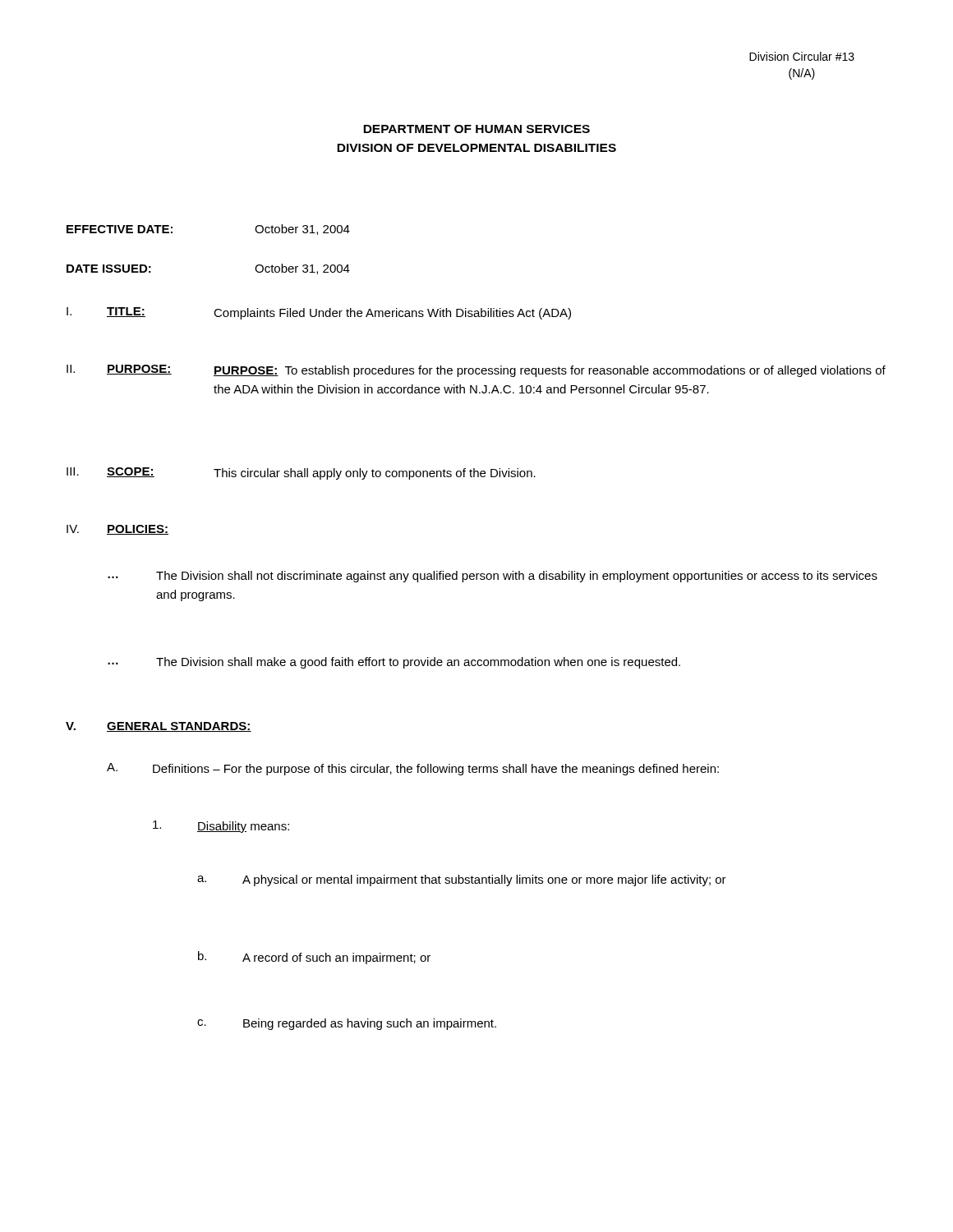The image size is (953, 1232).
Task: Click the passage that begins "I. TITLE: Complaints Filed Under"
Action: click(476, 313)
